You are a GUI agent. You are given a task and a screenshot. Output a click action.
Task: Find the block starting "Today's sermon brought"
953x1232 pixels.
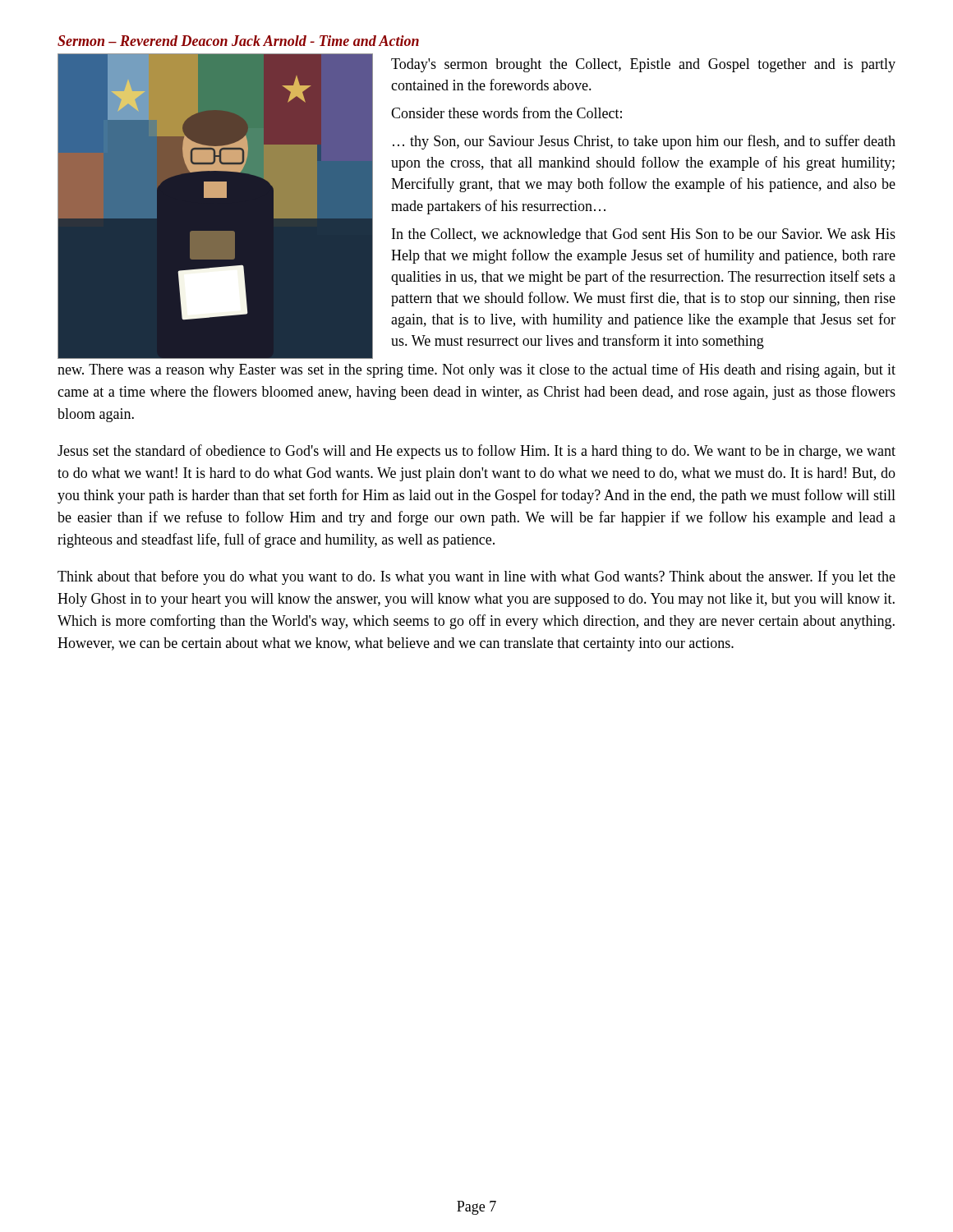(x=643, y=65)
